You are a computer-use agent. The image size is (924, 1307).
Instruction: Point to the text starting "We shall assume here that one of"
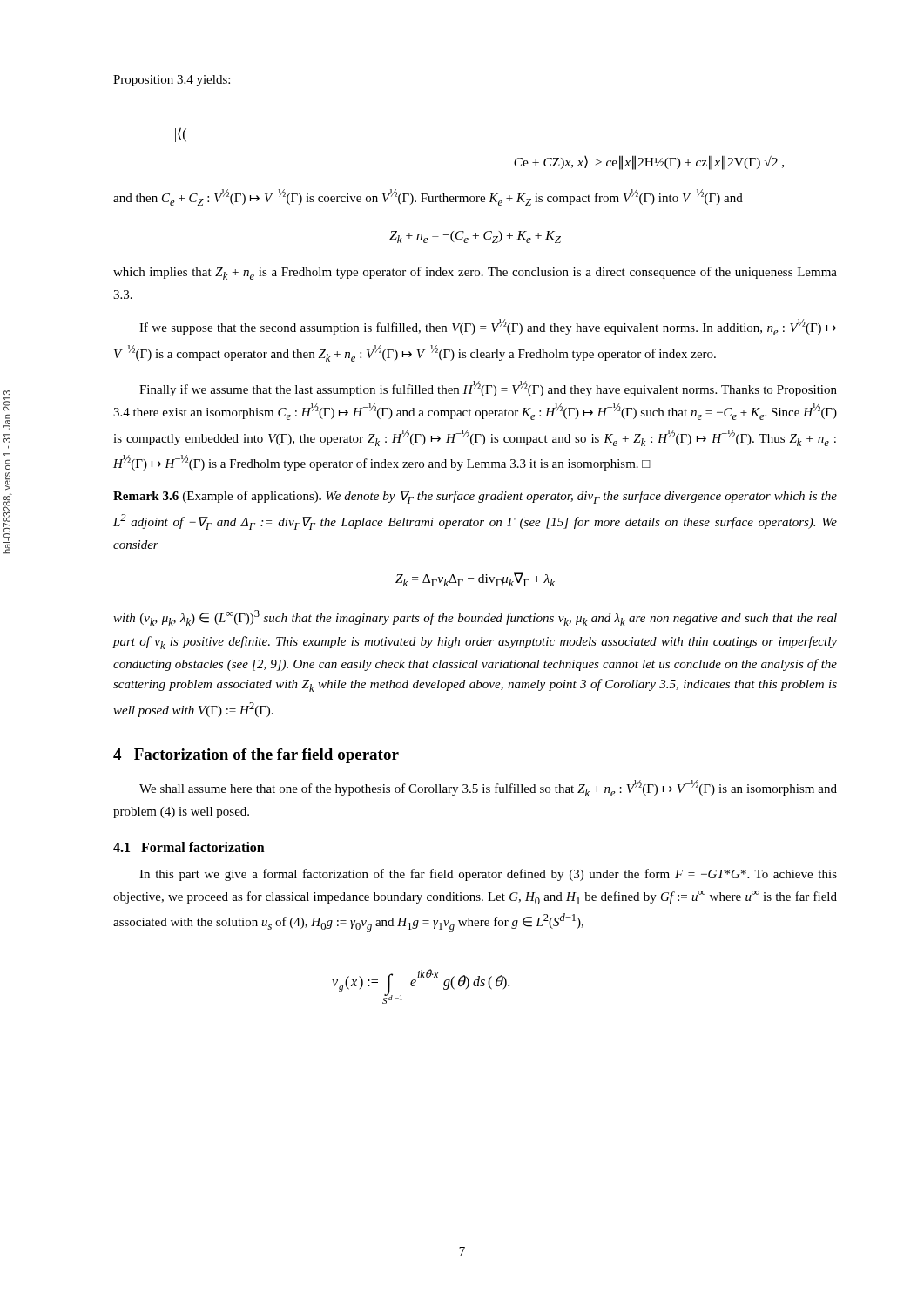pyautogui.click(x=475, y=799)
